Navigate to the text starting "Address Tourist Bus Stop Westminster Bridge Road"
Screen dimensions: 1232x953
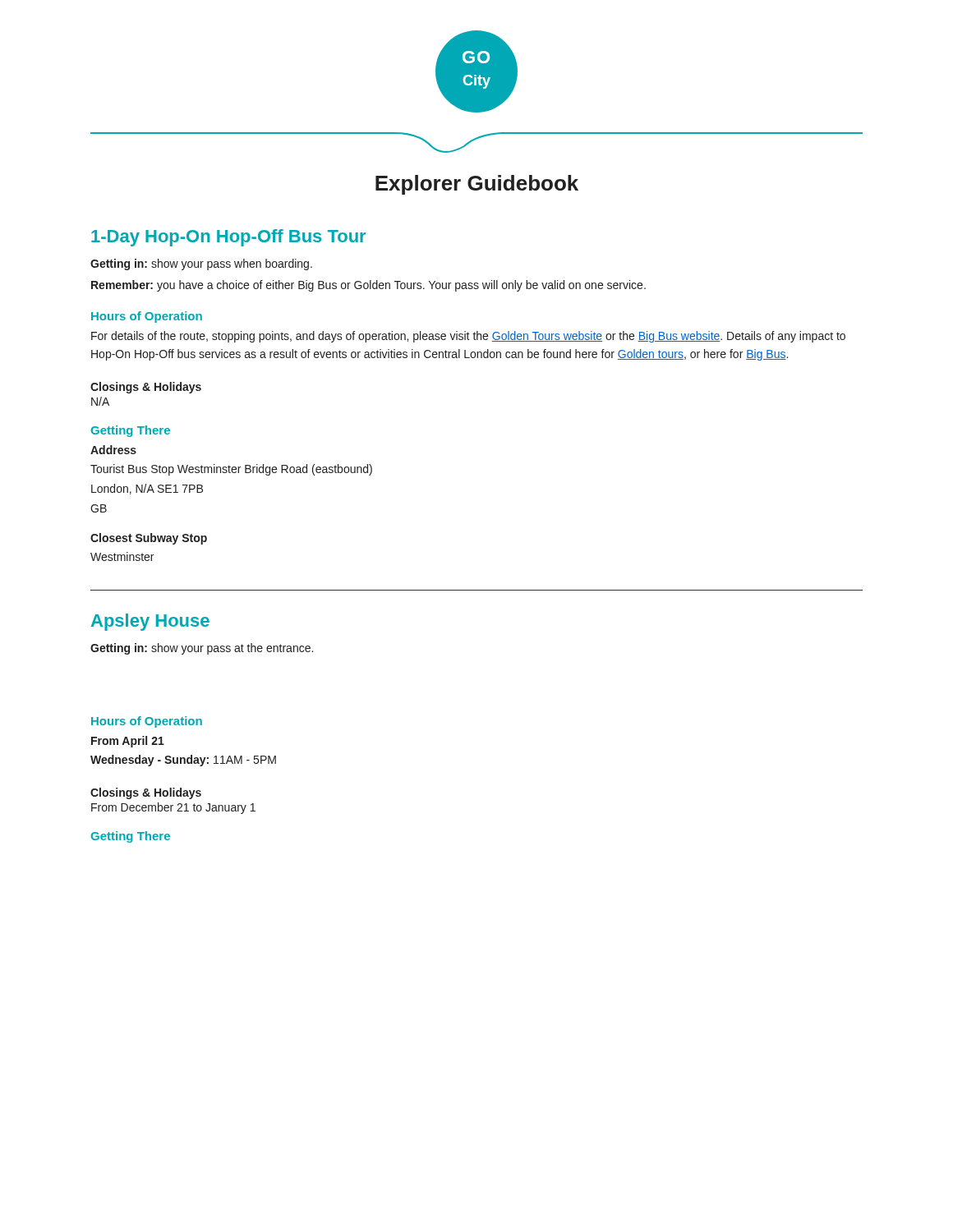[113, 450]
